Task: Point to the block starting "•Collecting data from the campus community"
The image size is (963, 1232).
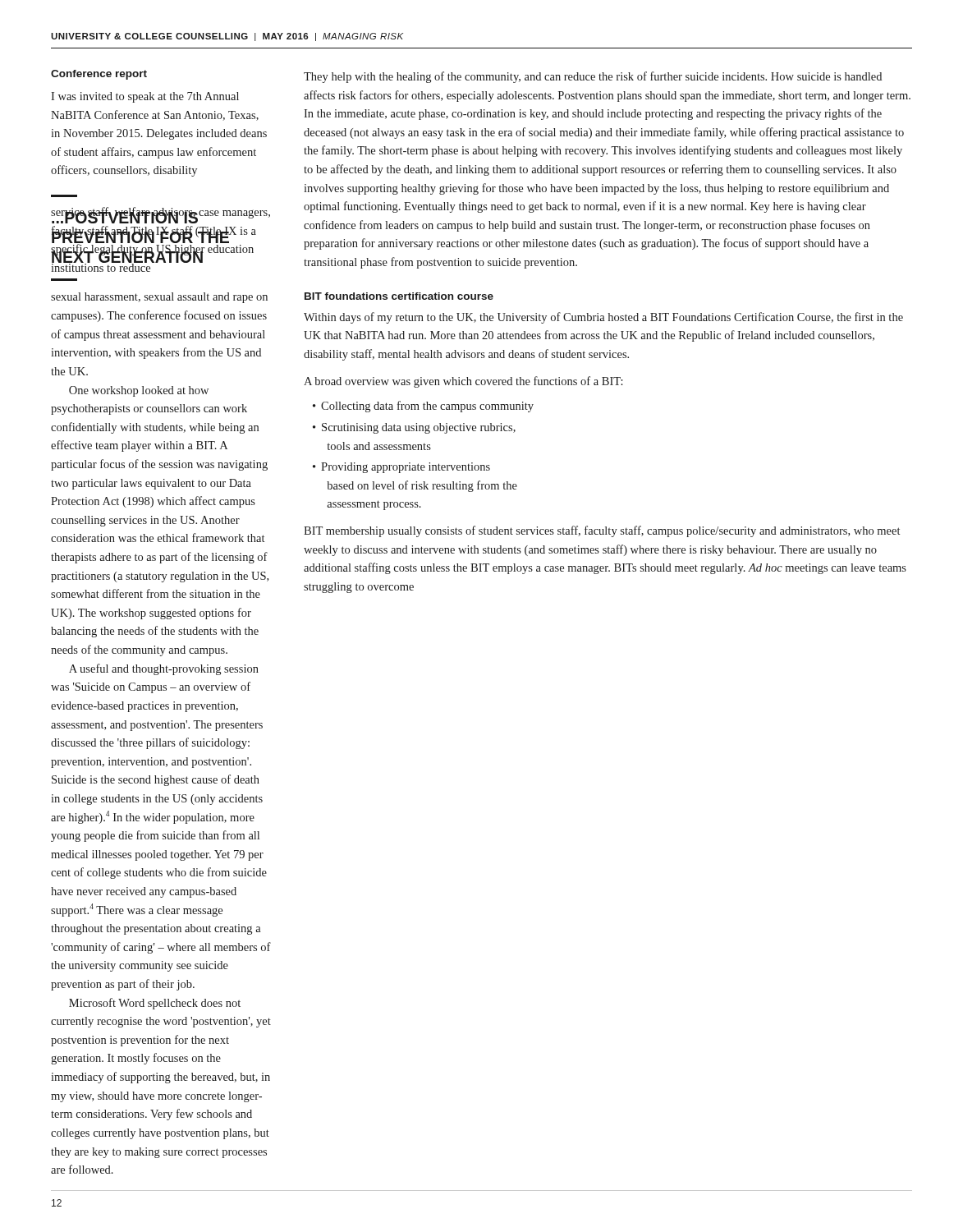Action: (x=423, y=406)
